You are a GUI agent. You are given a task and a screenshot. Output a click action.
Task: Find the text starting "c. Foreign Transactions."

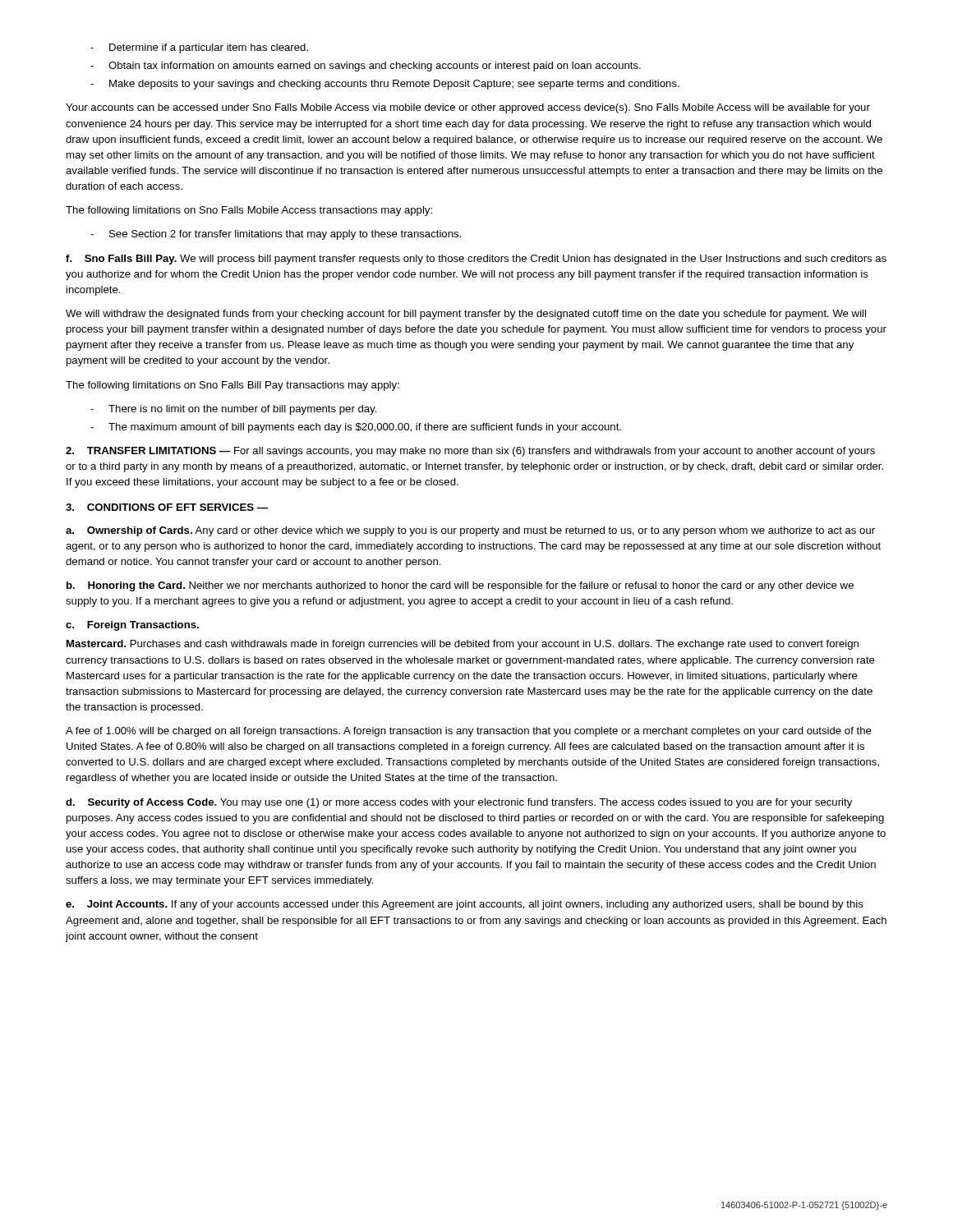[133, 625]
